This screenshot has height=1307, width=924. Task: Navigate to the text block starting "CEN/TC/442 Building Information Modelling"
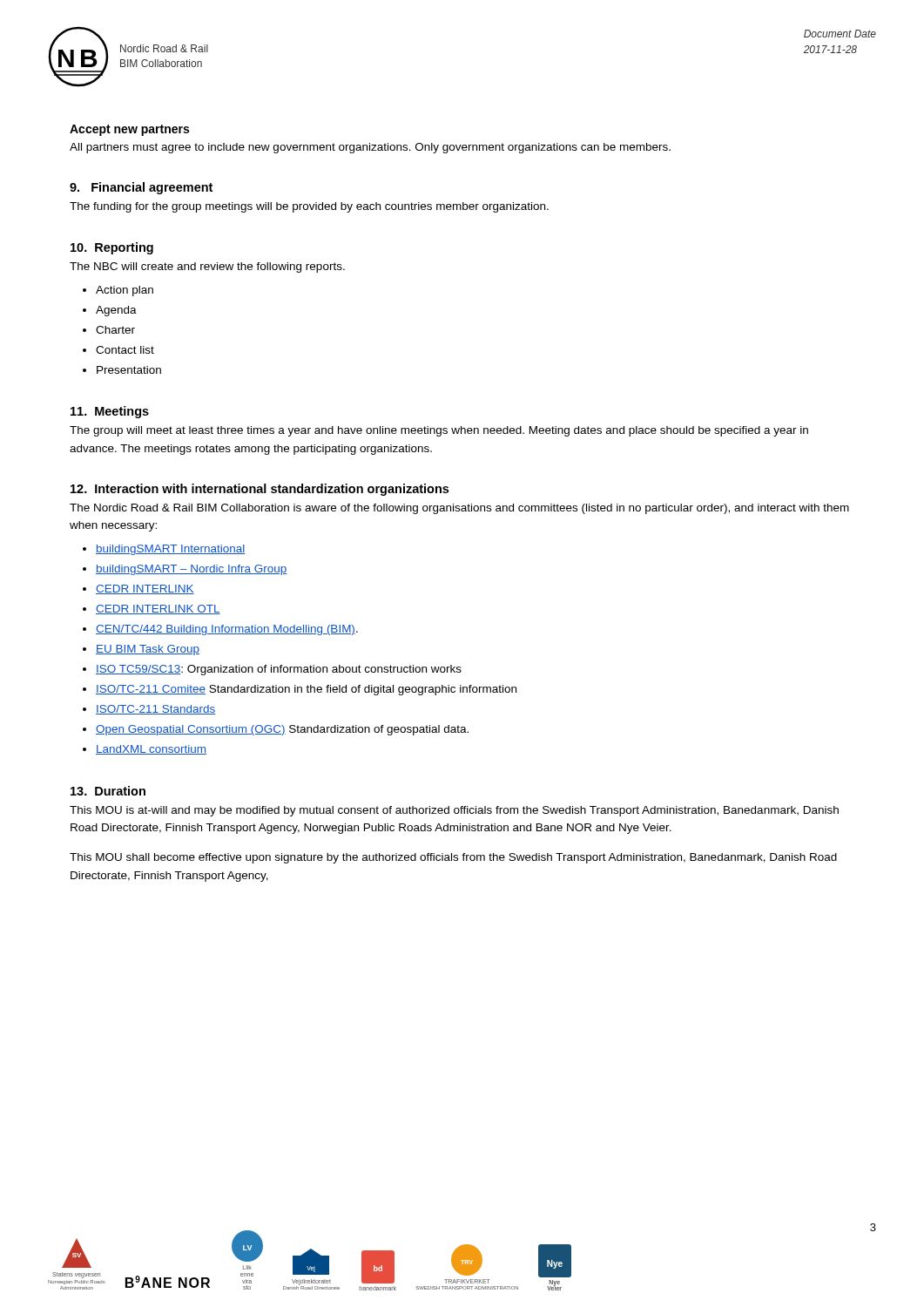pos(227,629)
